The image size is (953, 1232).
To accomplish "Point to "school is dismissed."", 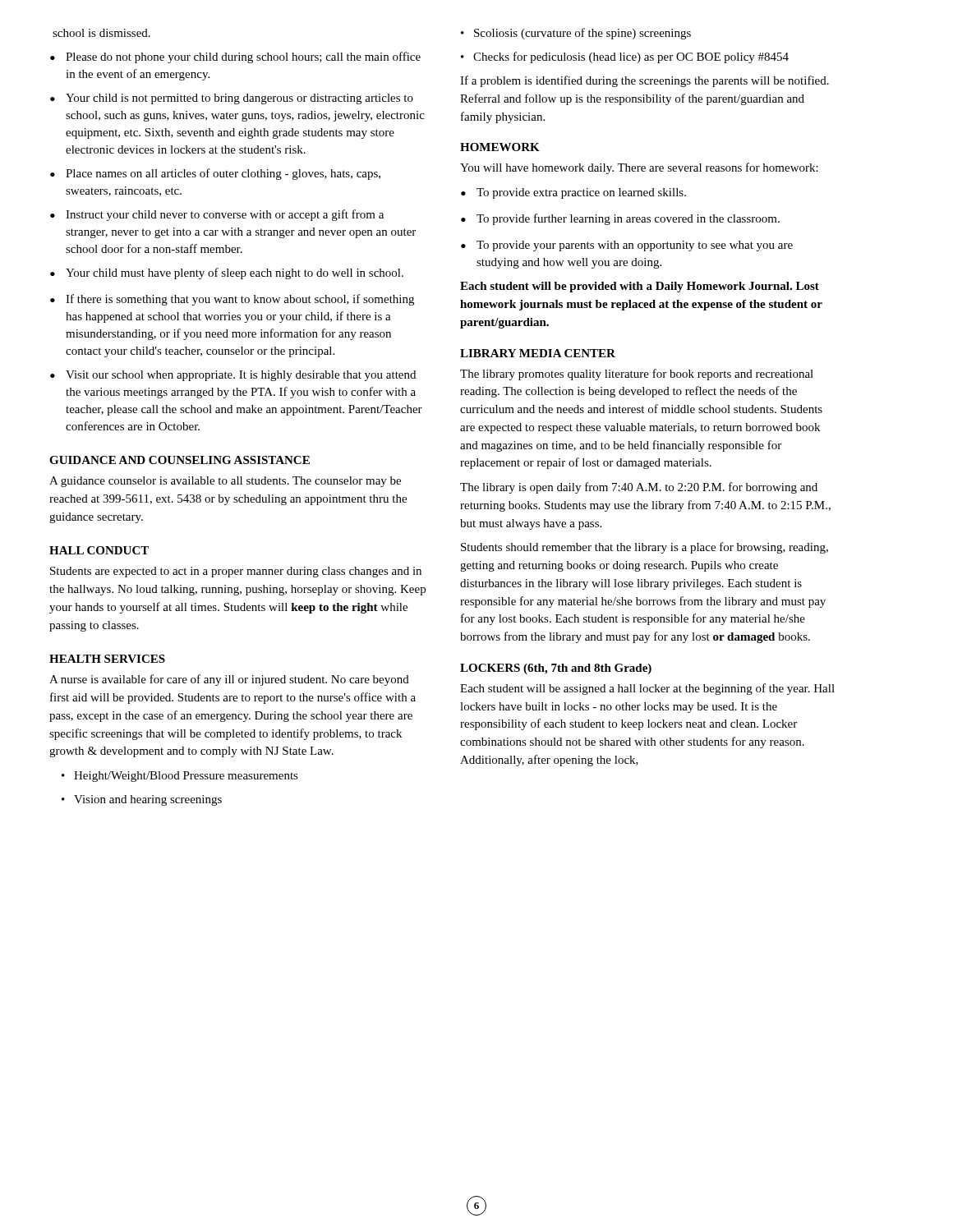I will pos(102,33).
